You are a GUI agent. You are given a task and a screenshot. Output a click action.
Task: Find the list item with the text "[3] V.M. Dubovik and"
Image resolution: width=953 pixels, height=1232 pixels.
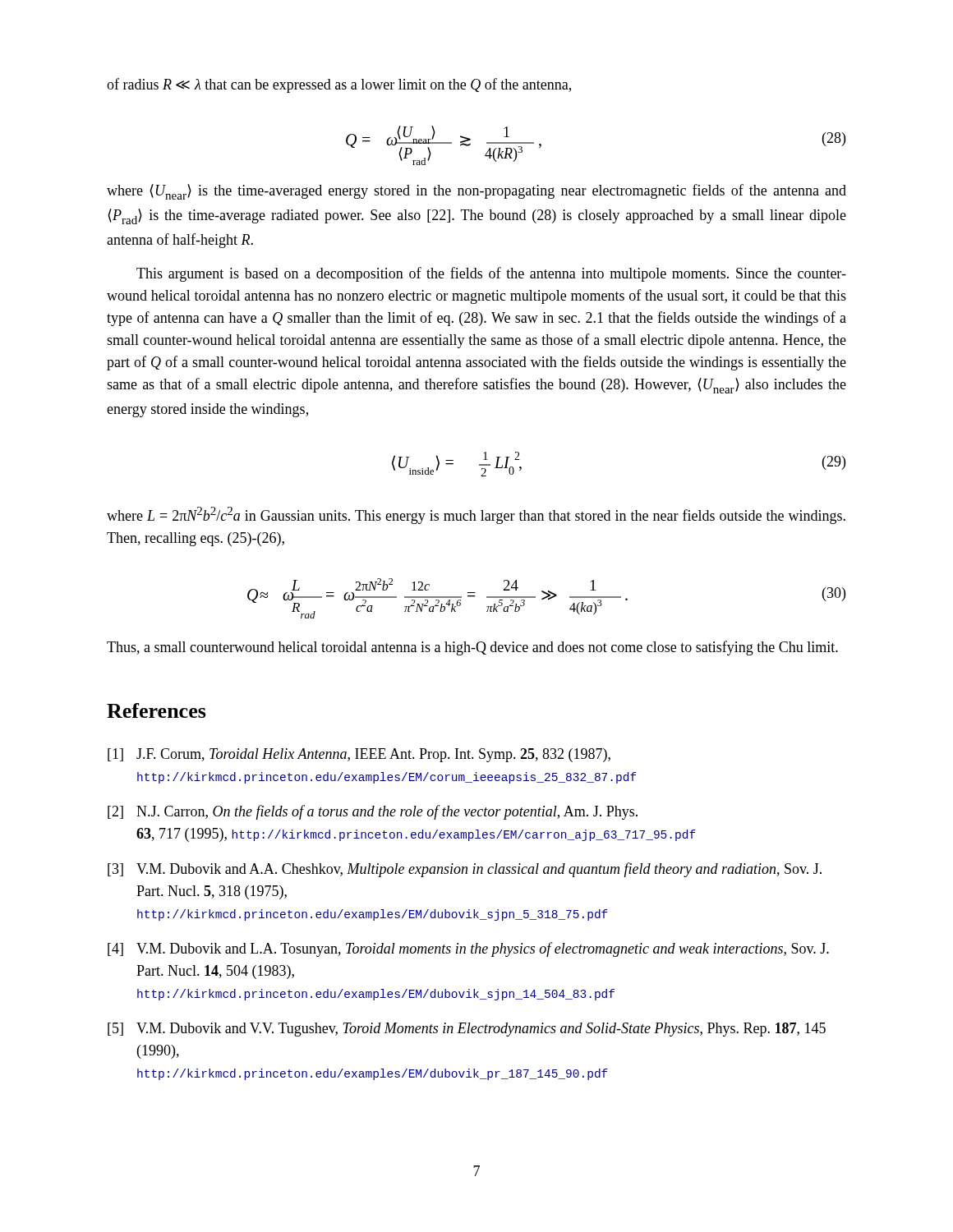coord(465,870)
